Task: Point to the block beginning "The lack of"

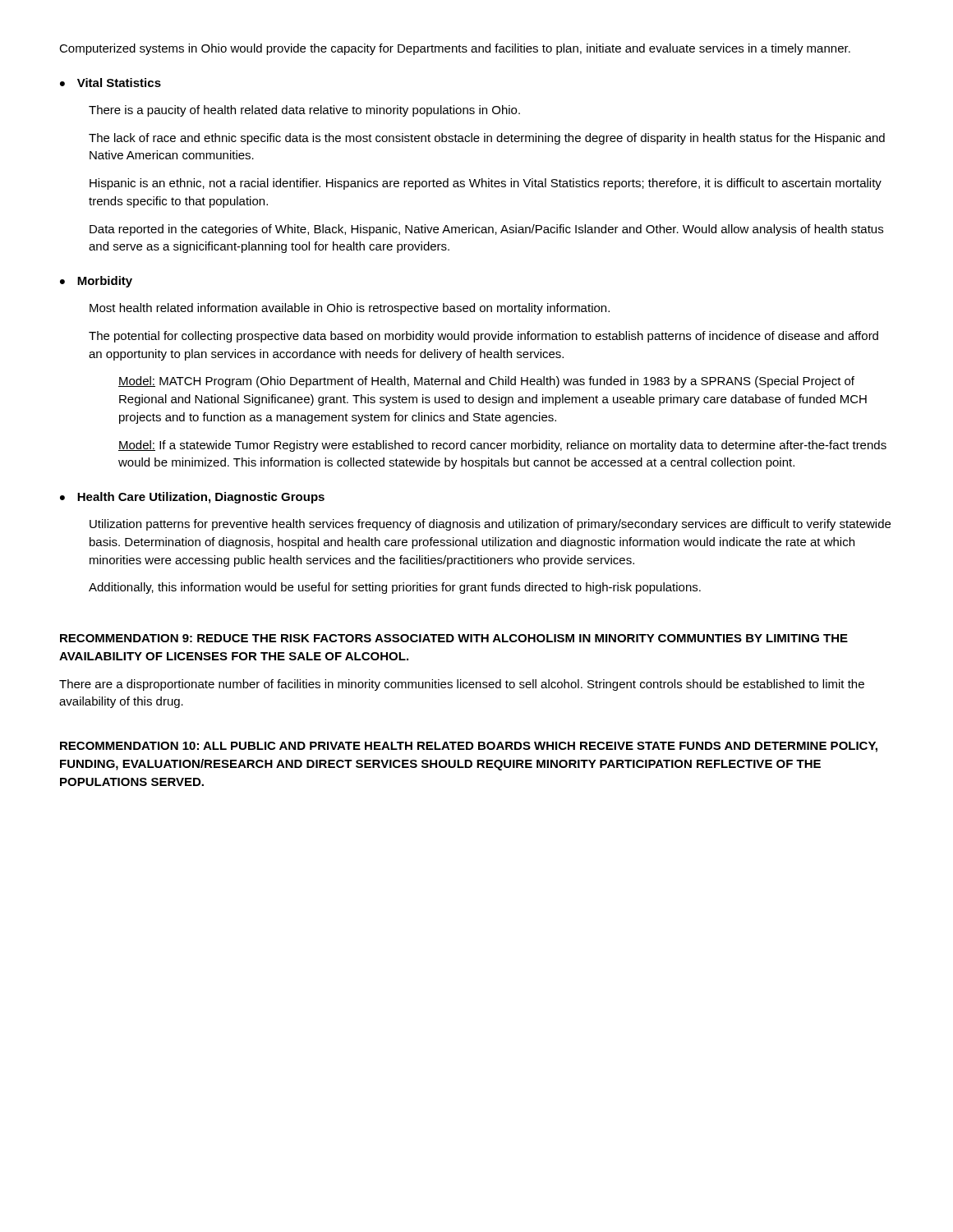Action: (487, 146)
